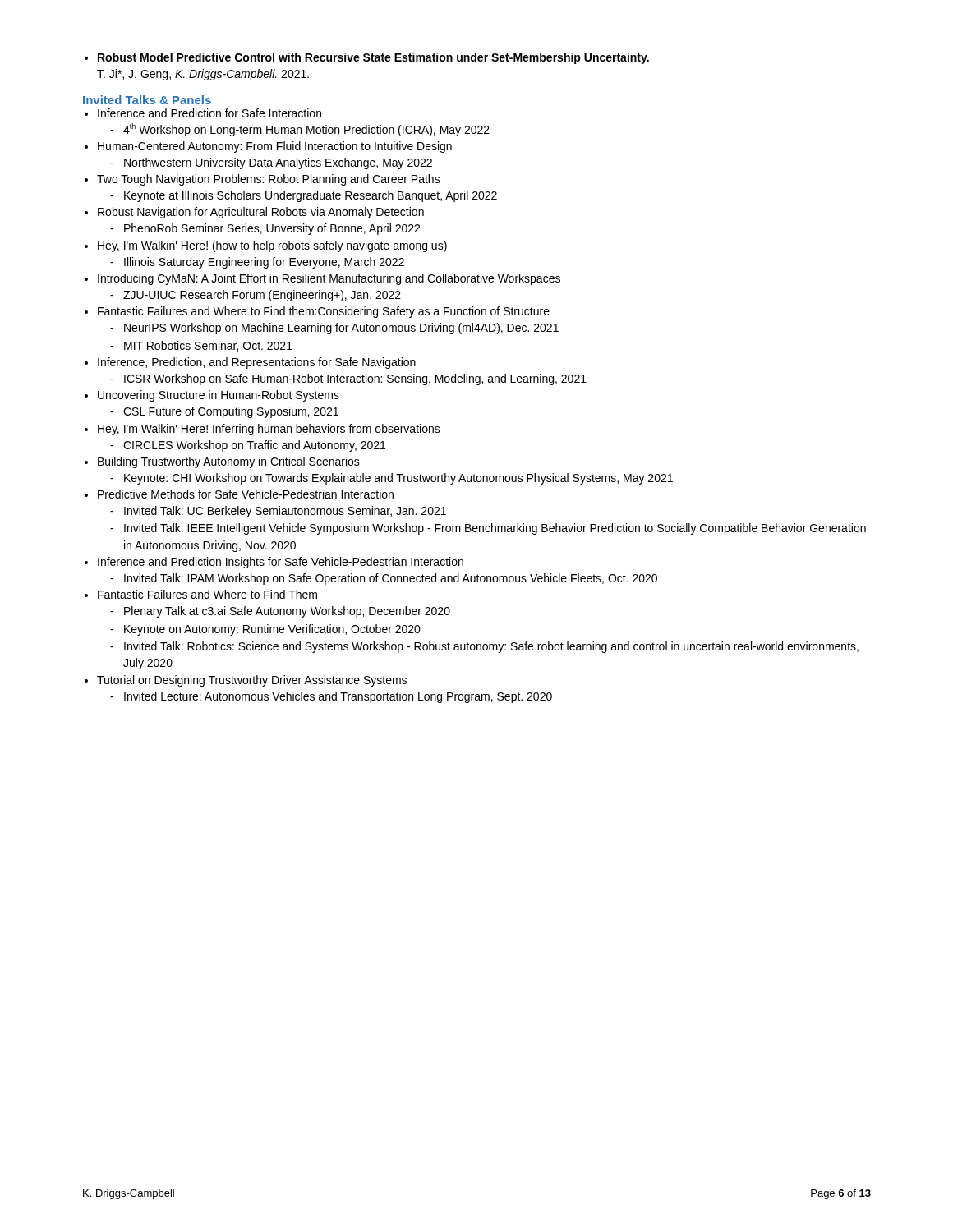Click on the element starting "Inference, Prediction, and Representations for Safe Navigation"
The width and height of the screenshot is (953, 1232).
pyautogui.click(x=484, y=371)
